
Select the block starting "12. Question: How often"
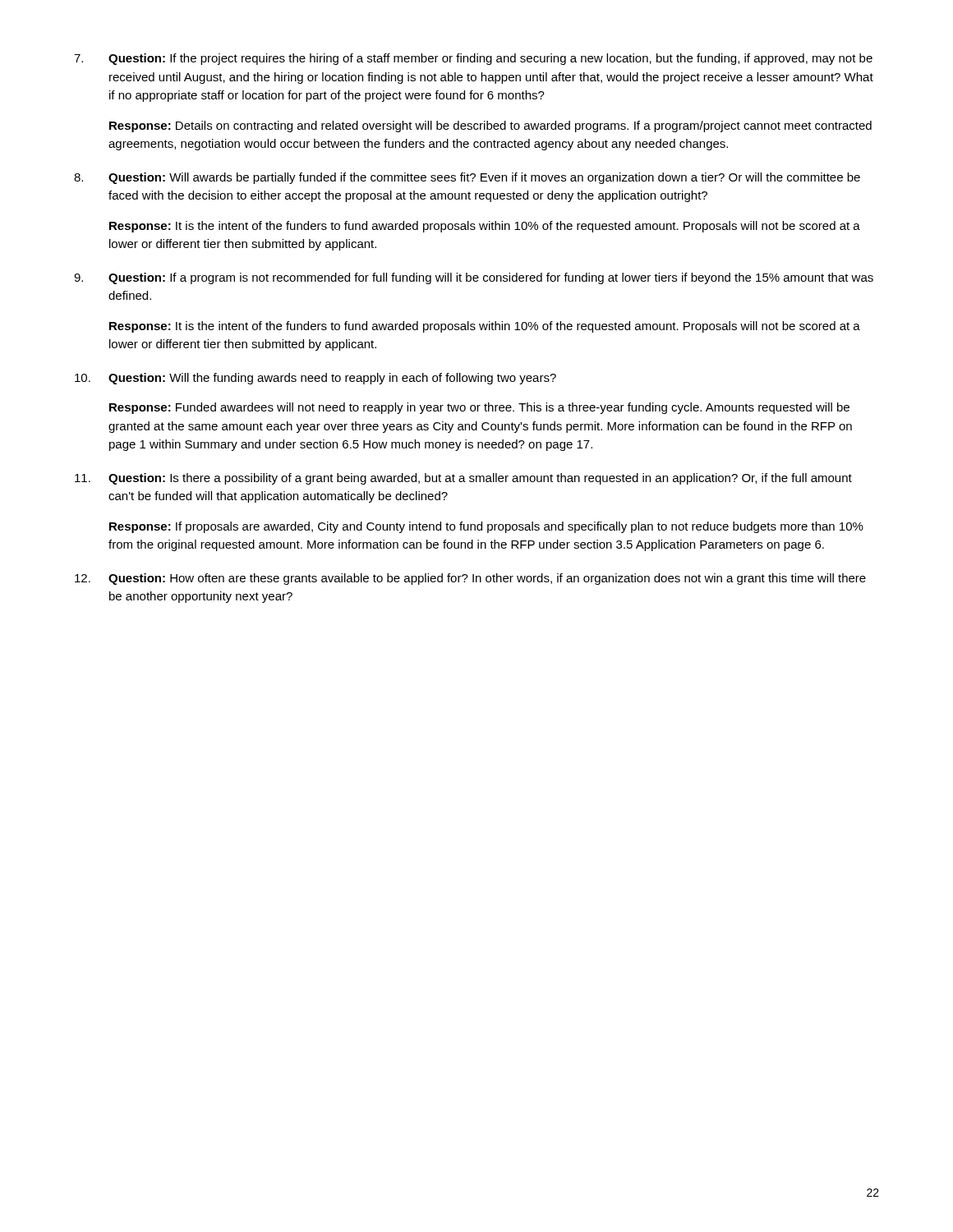(476, 587)
